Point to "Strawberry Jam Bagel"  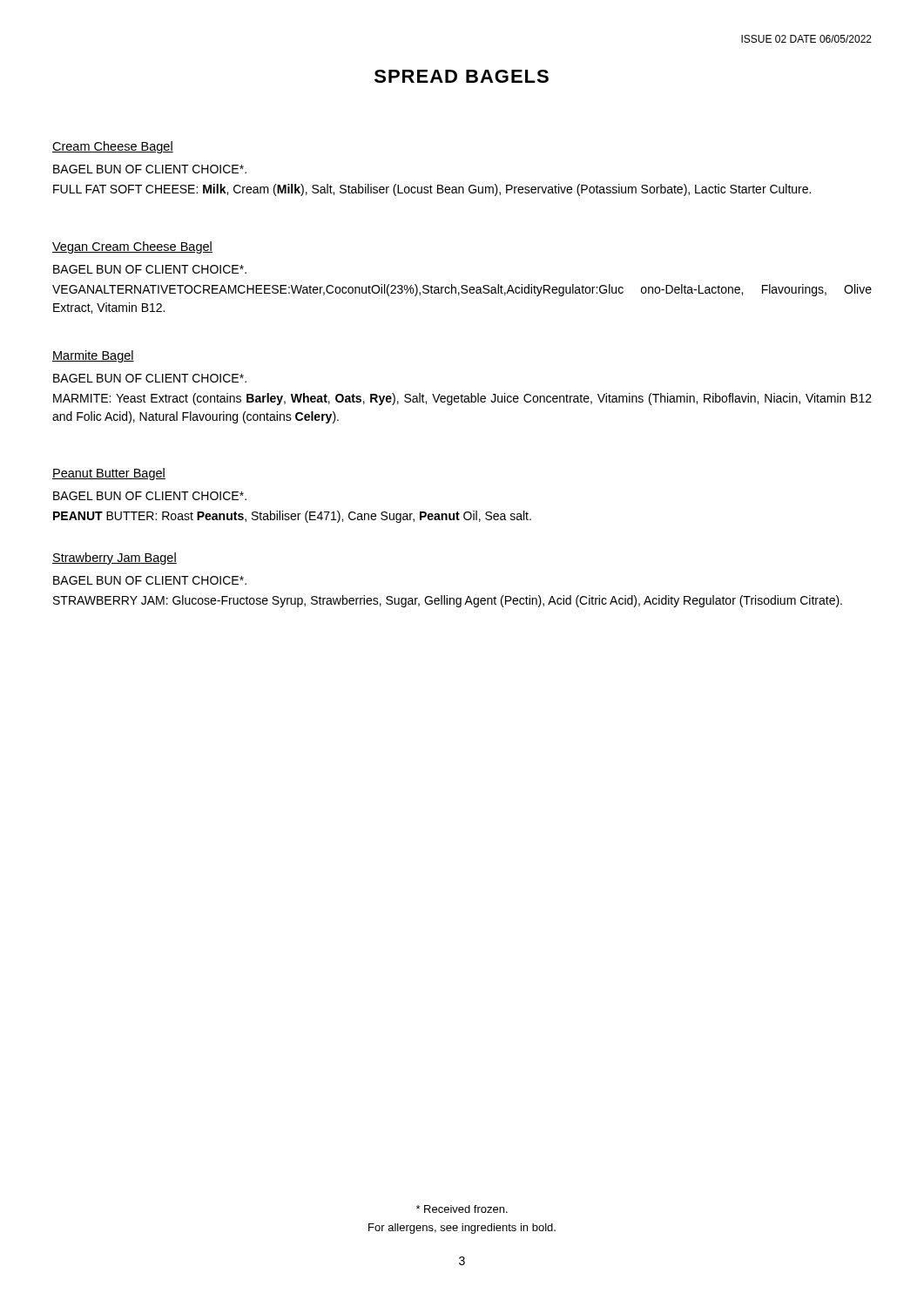[114, 558]
